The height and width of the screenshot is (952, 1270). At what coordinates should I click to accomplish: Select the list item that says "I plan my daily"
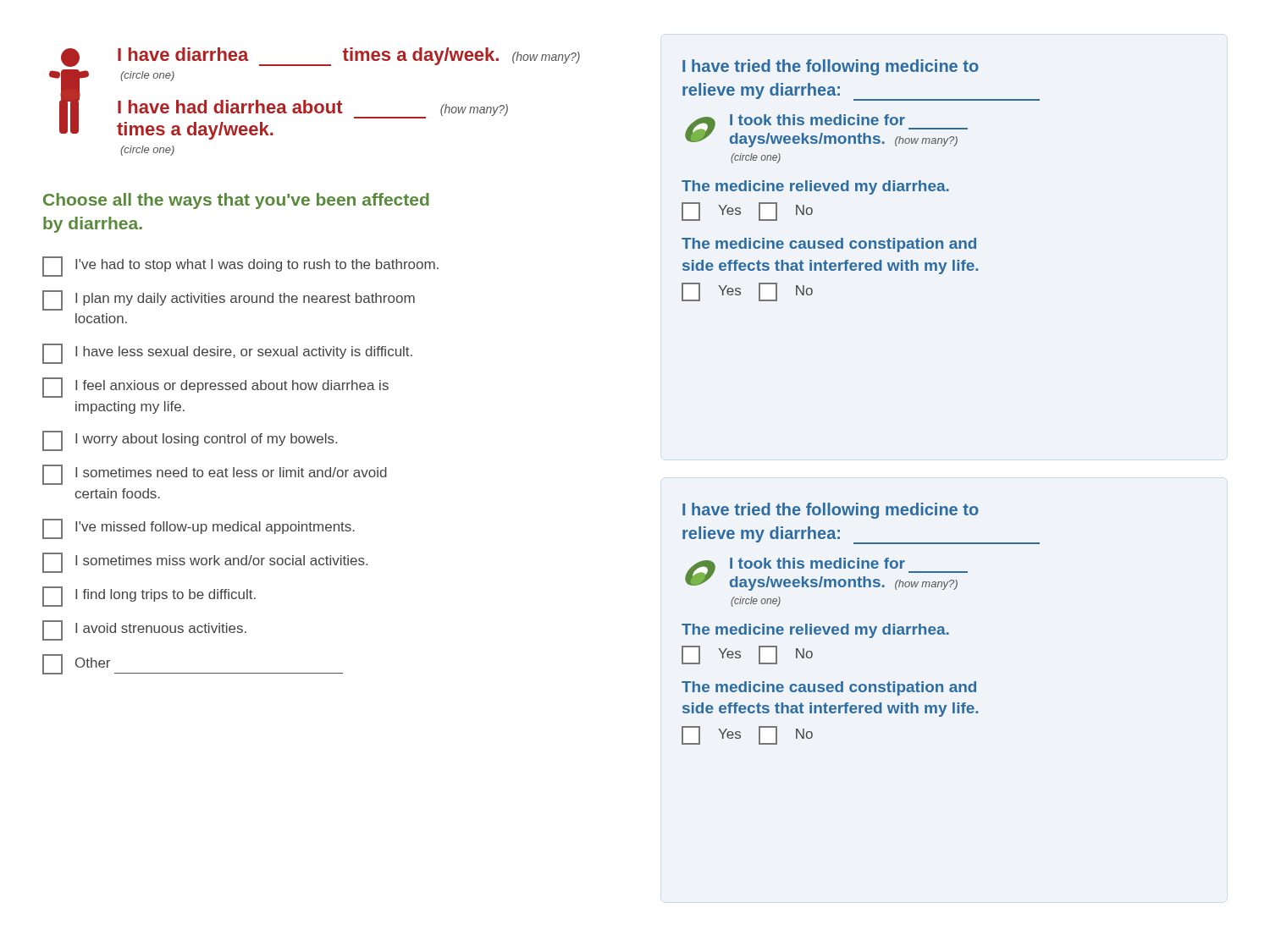click(x=229, y=309)
